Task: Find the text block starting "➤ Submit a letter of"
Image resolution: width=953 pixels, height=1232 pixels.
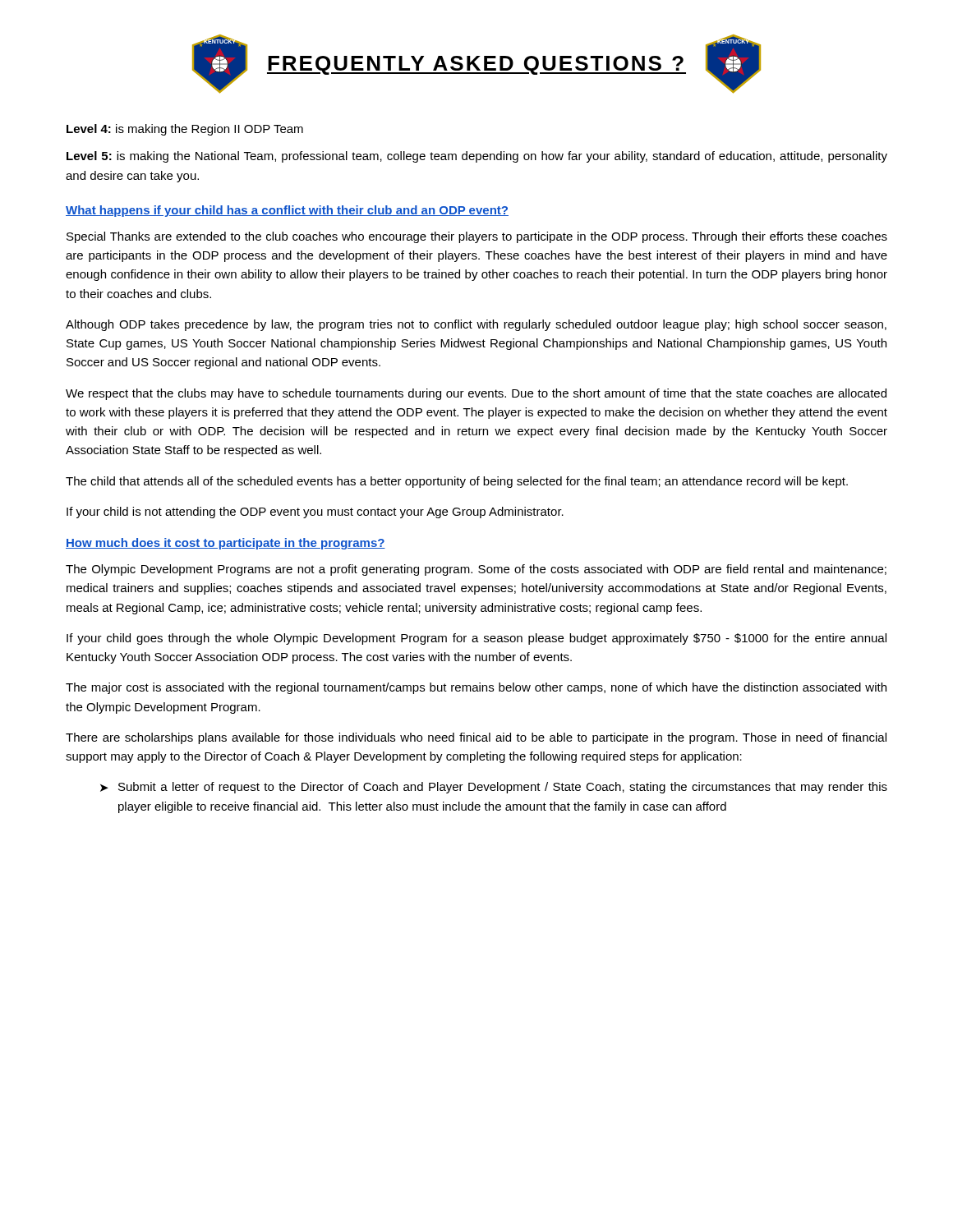Action: pos(493,796)
